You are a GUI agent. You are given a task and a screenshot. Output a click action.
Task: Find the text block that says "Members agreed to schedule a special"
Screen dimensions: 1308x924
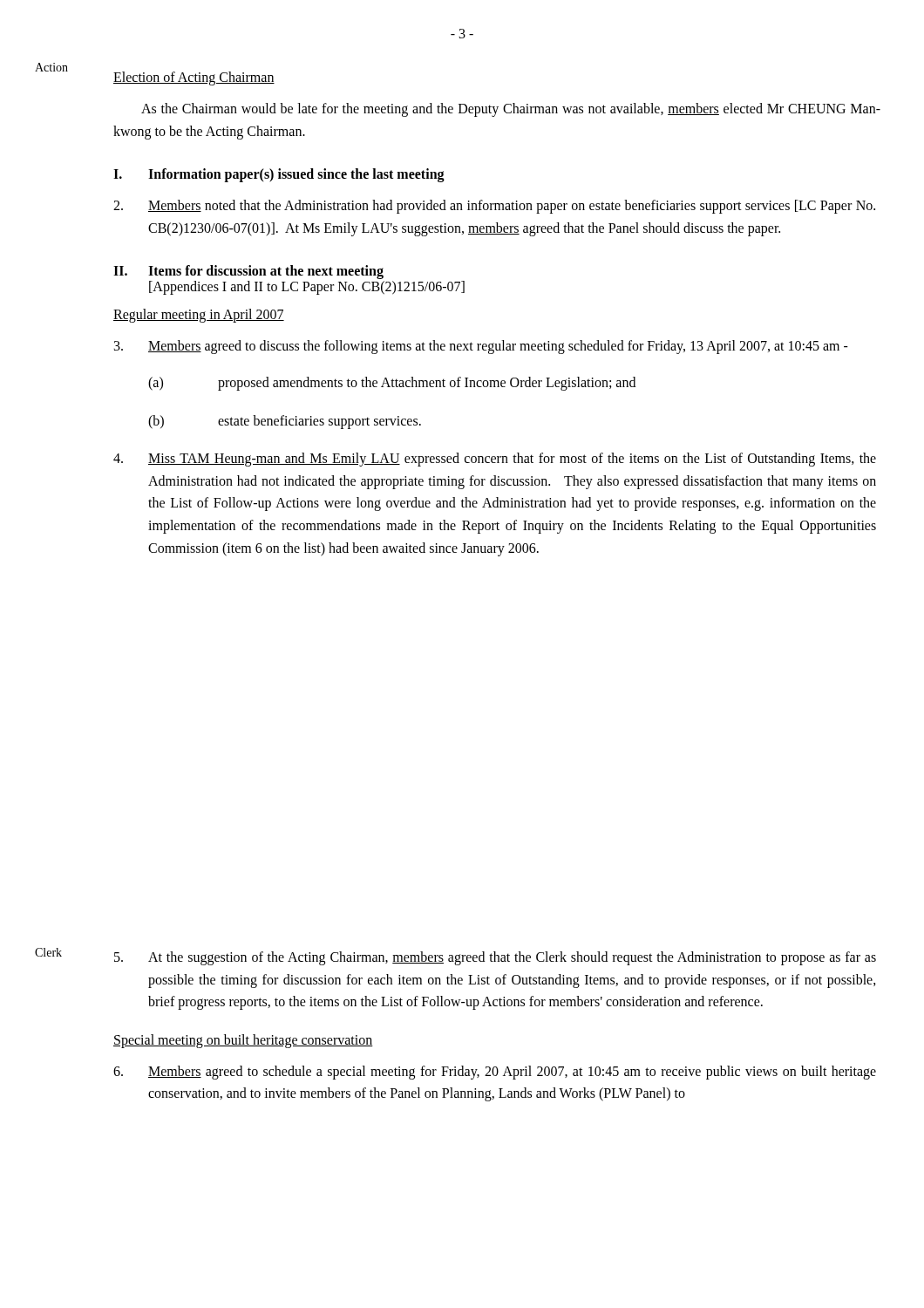495,1082
